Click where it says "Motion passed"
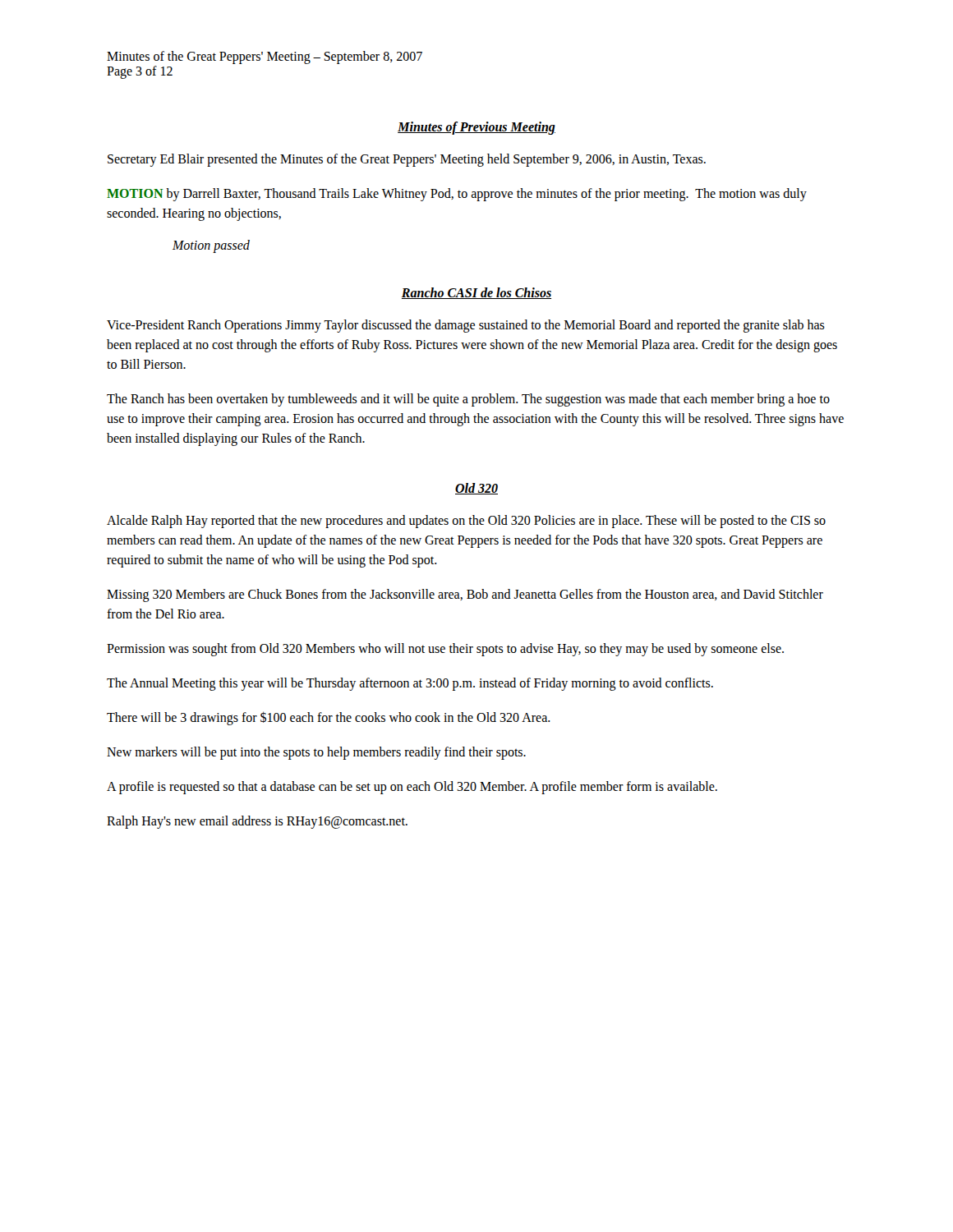 click(x=211, y=245)
